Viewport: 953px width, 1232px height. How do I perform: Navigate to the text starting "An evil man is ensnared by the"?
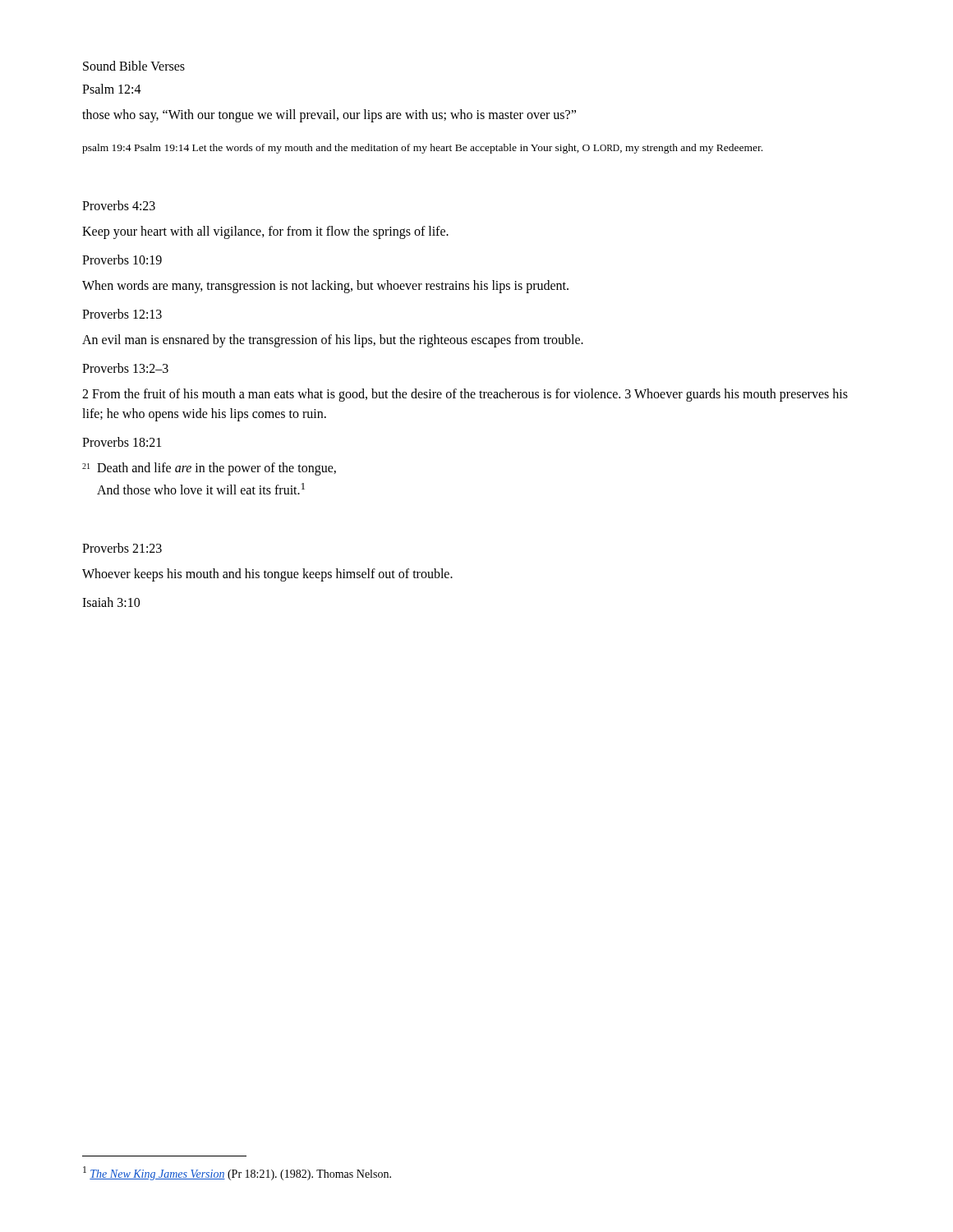click(476, 340)
